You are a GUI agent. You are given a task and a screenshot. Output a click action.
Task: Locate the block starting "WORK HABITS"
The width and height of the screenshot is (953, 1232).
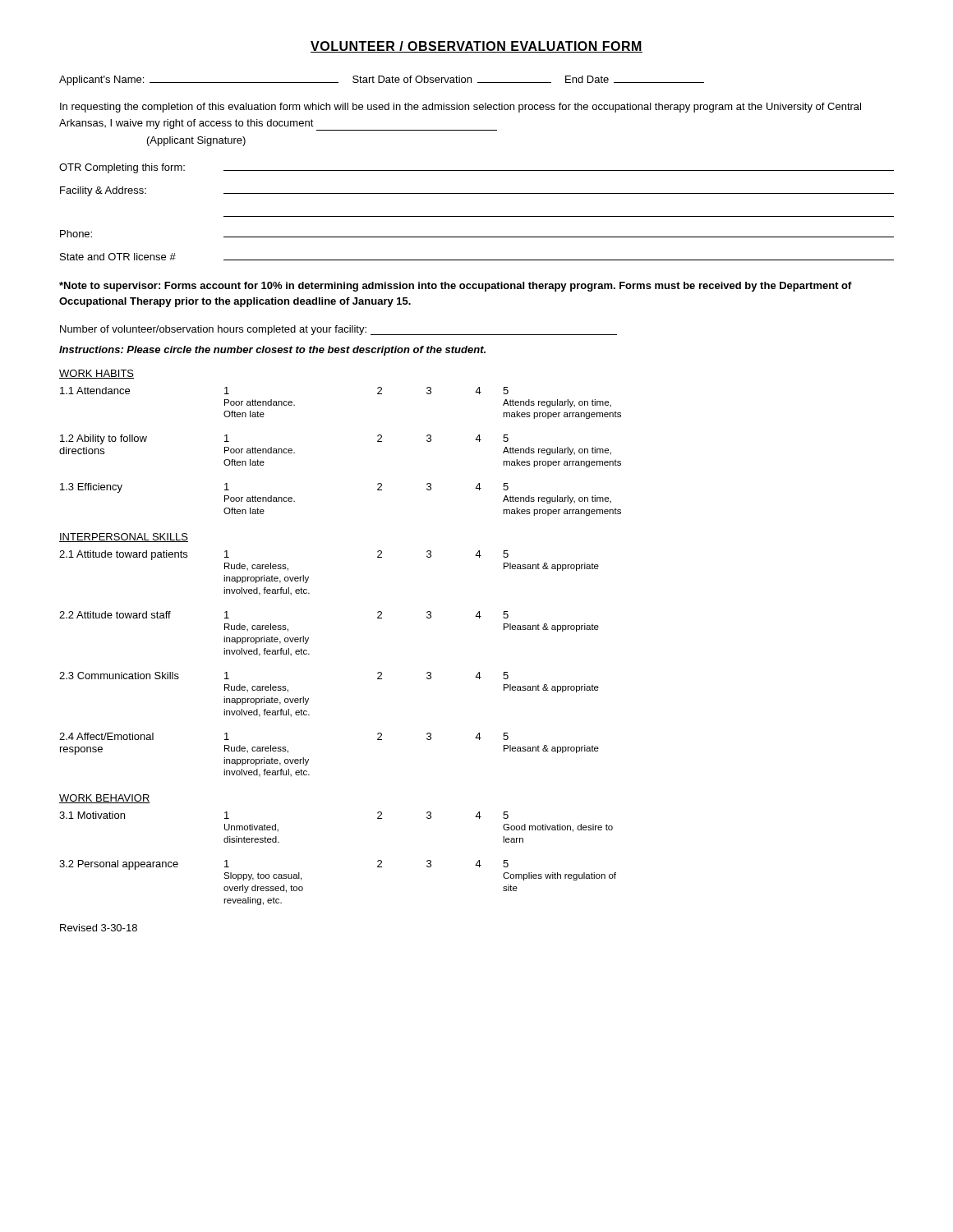tap(97, 373)
